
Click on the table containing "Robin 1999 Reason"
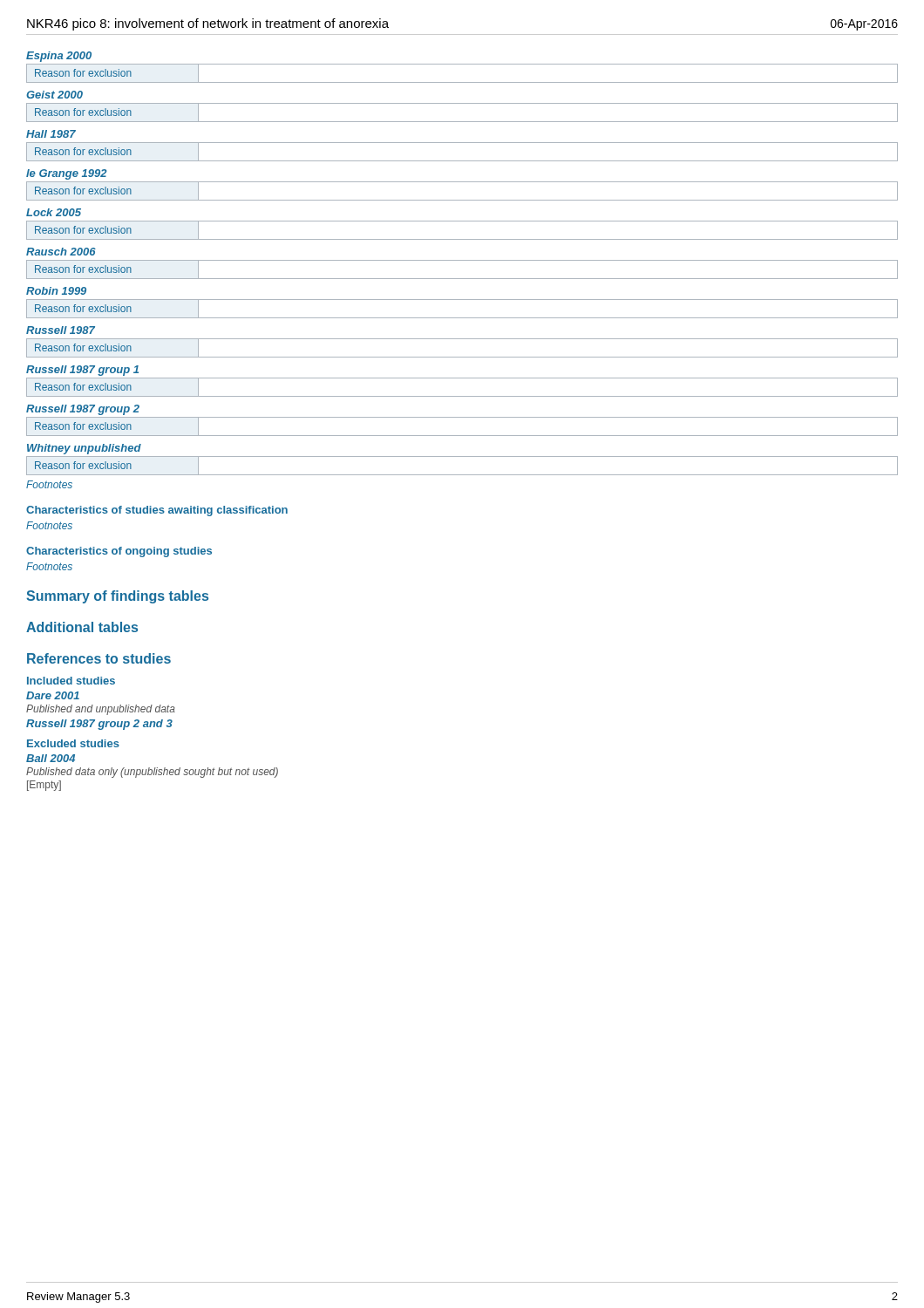point(462,300)
